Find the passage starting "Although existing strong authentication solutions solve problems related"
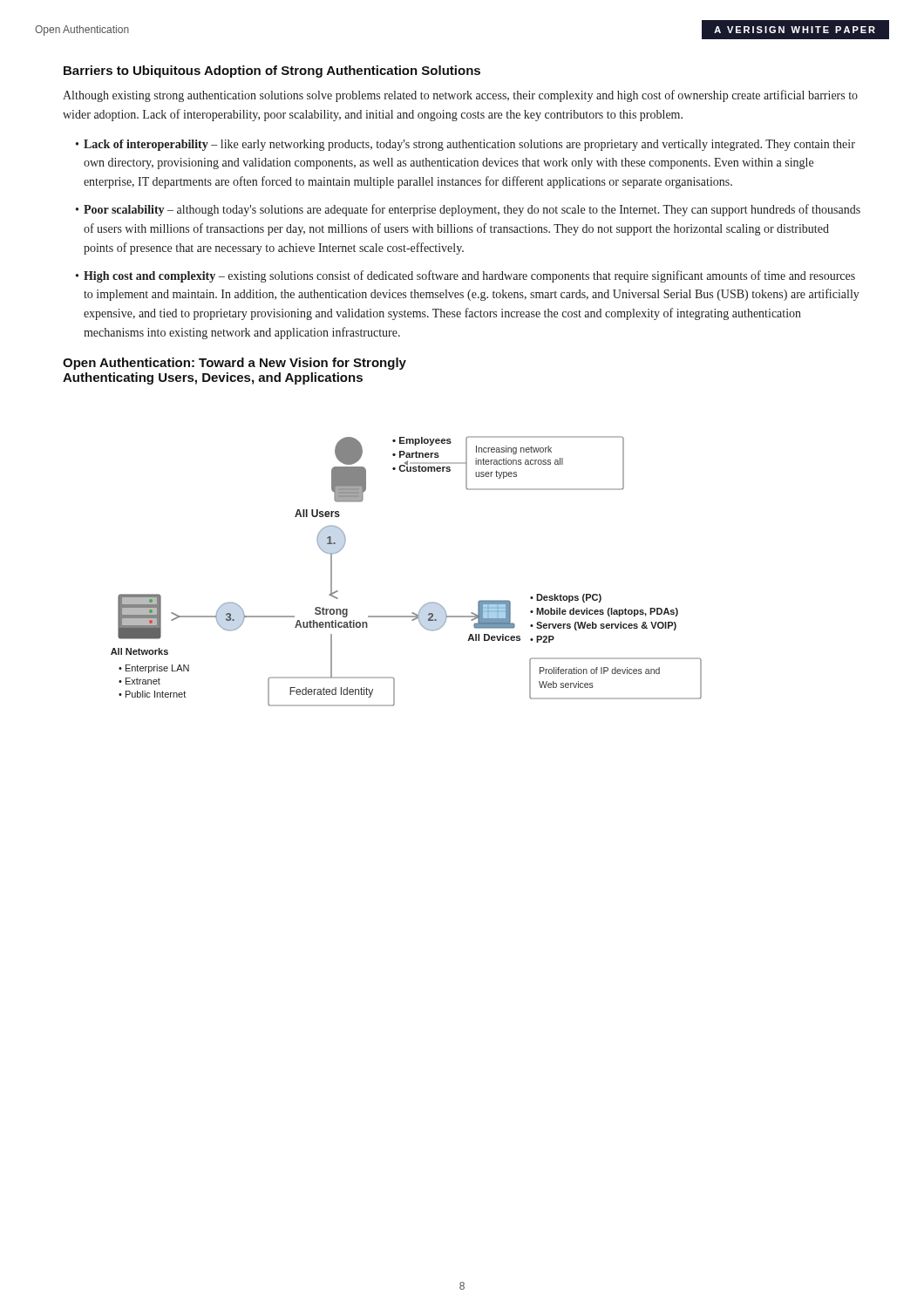The image size is (924, 1308). click(460, 105)
